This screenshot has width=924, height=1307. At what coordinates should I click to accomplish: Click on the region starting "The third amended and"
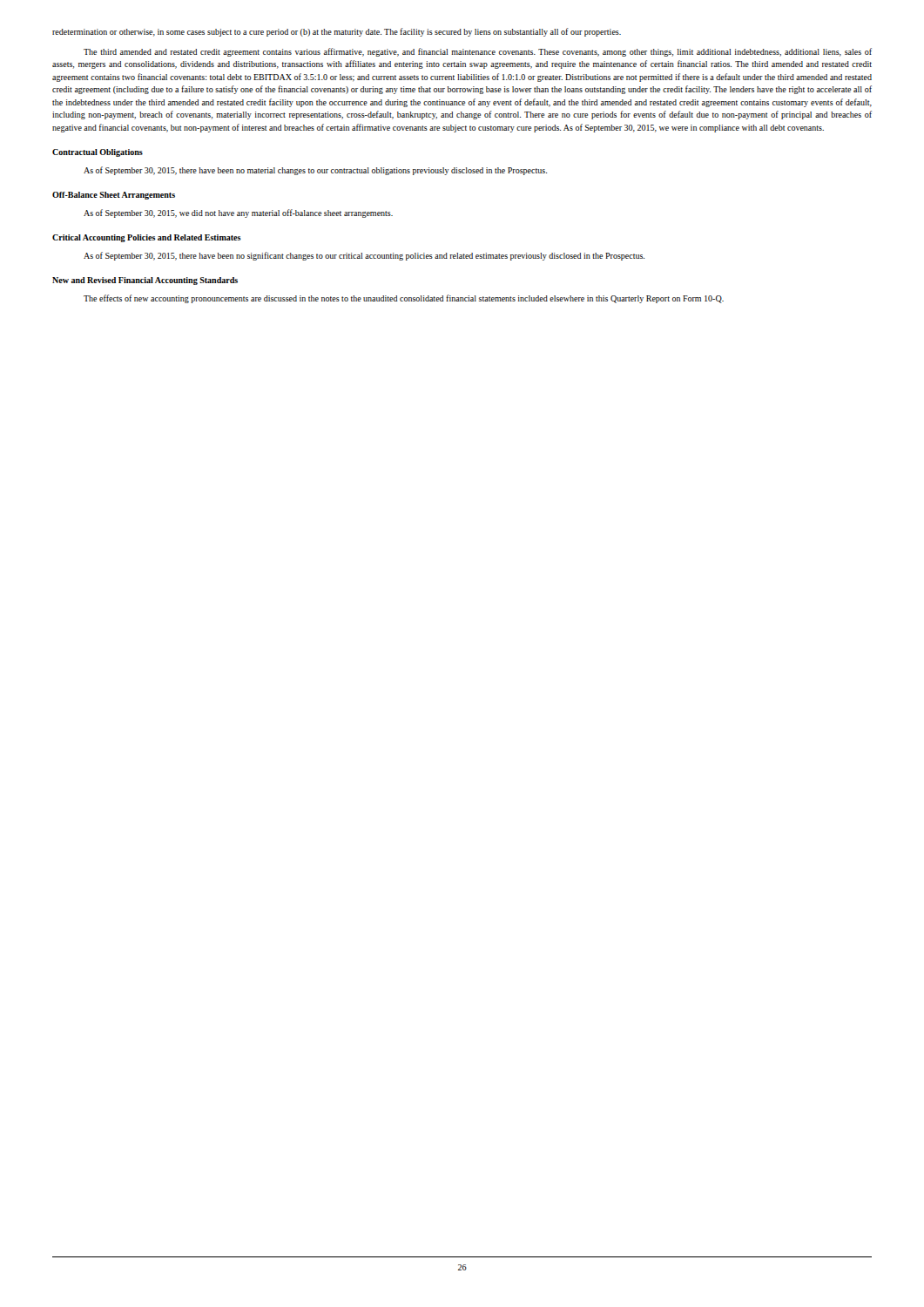coord(462,90)
